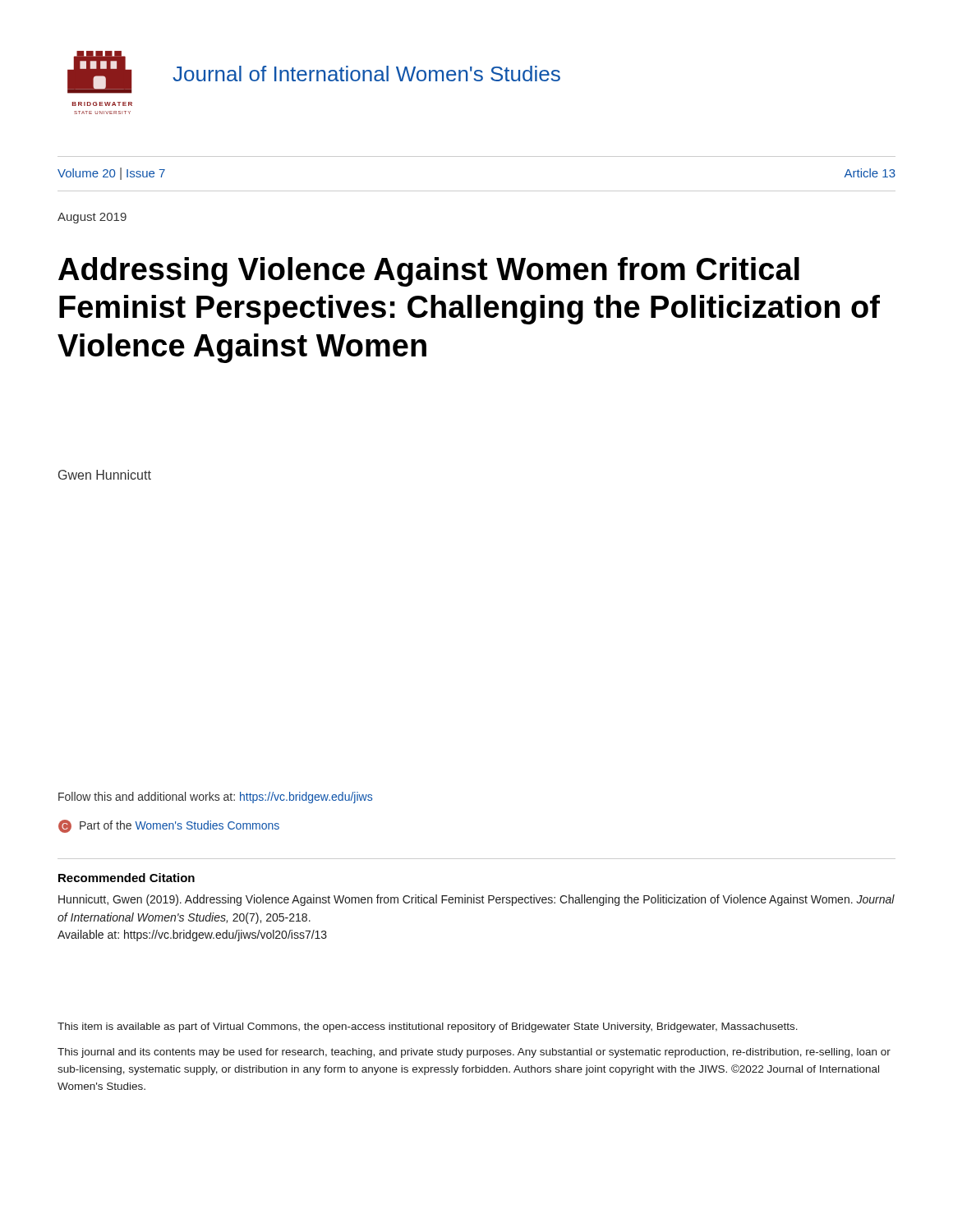The image size is (953, 1232).
Task: Select the text block starting "Gwen Hunnicutt"
Action: tap(104, 475)
